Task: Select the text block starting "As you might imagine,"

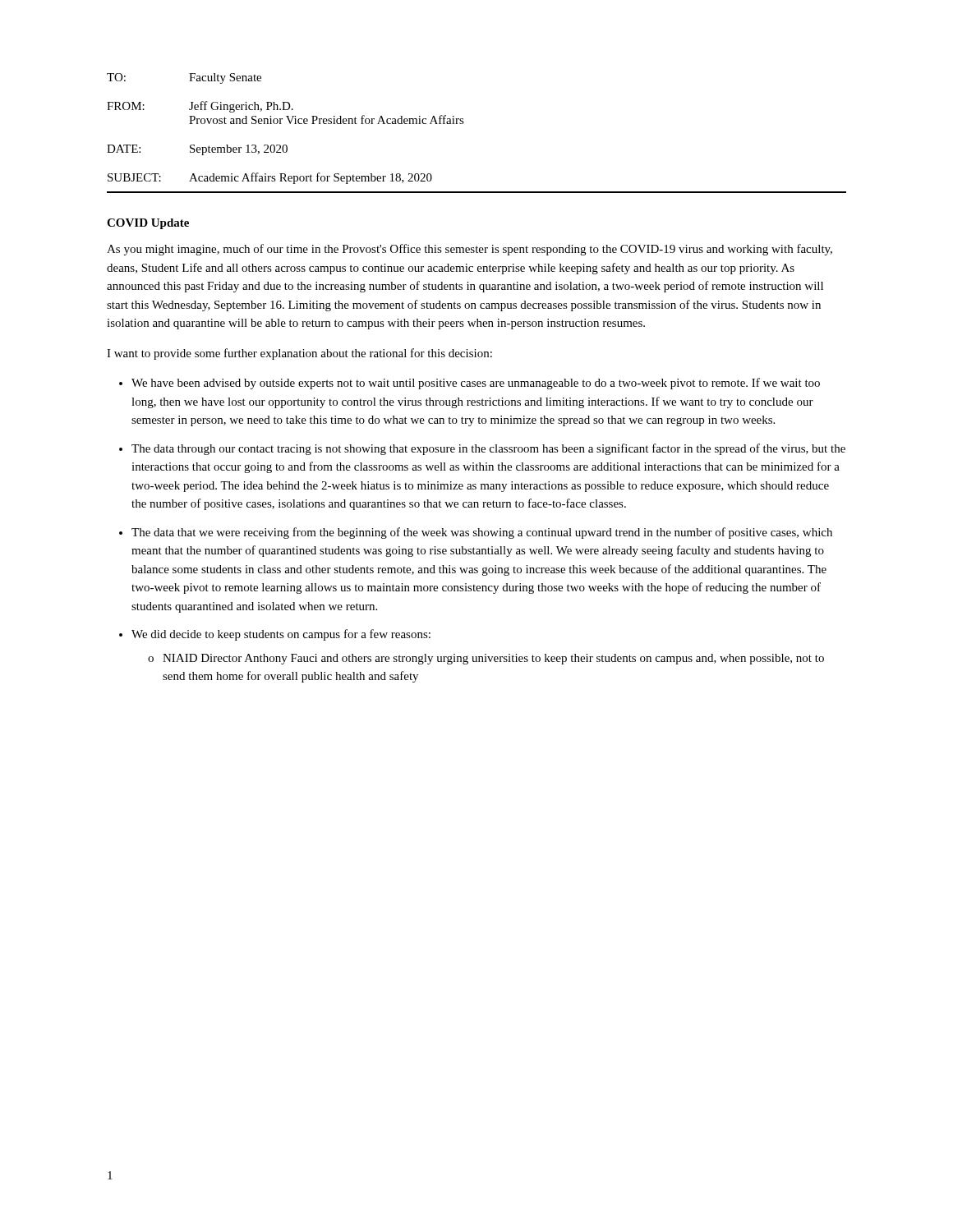Action: [470, 286]
